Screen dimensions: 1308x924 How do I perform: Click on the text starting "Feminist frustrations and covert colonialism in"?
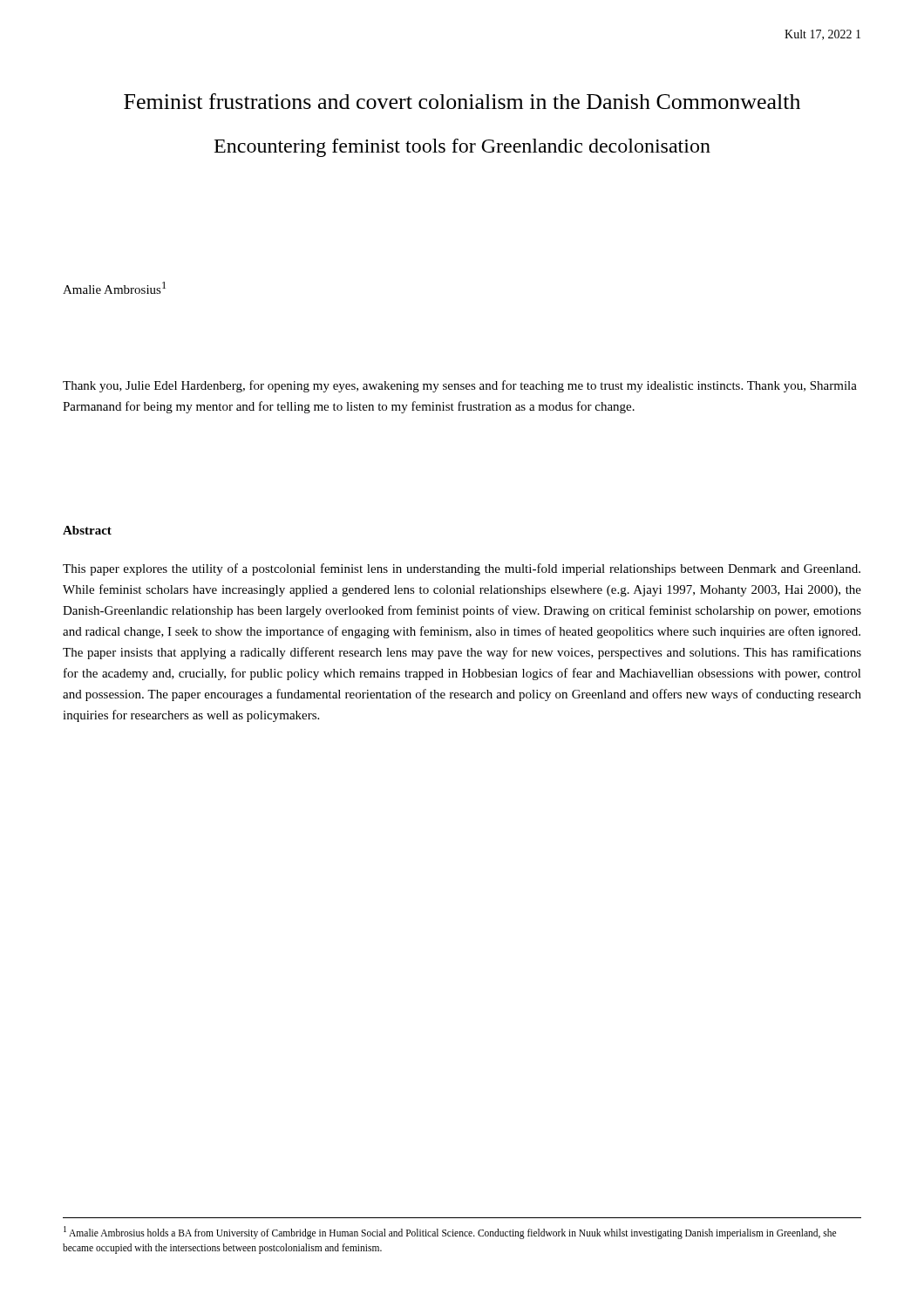[x=462, y=101]
